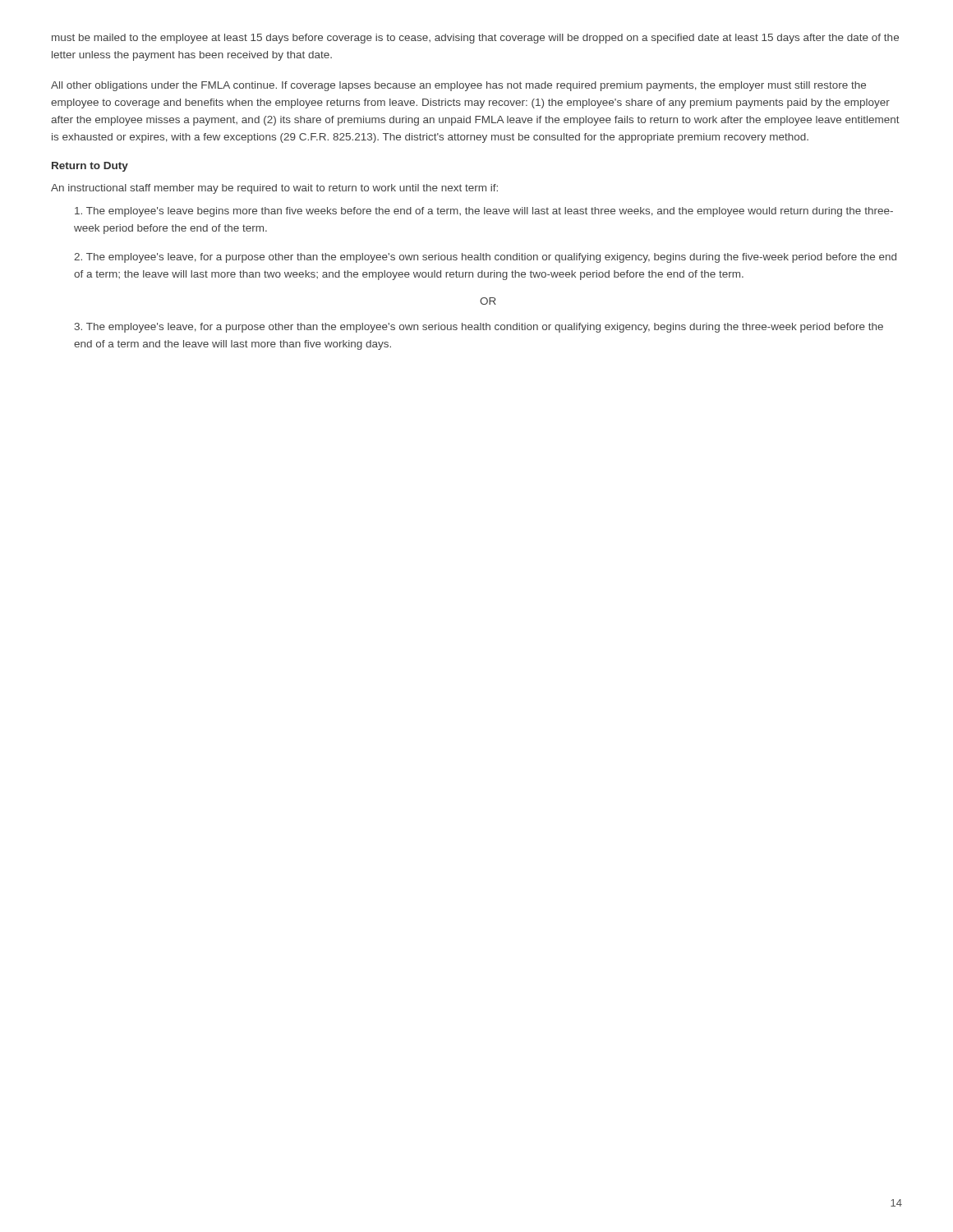Select the section header
The height and width of the screenshot is (1232, 953).
(x=89, y=165)
